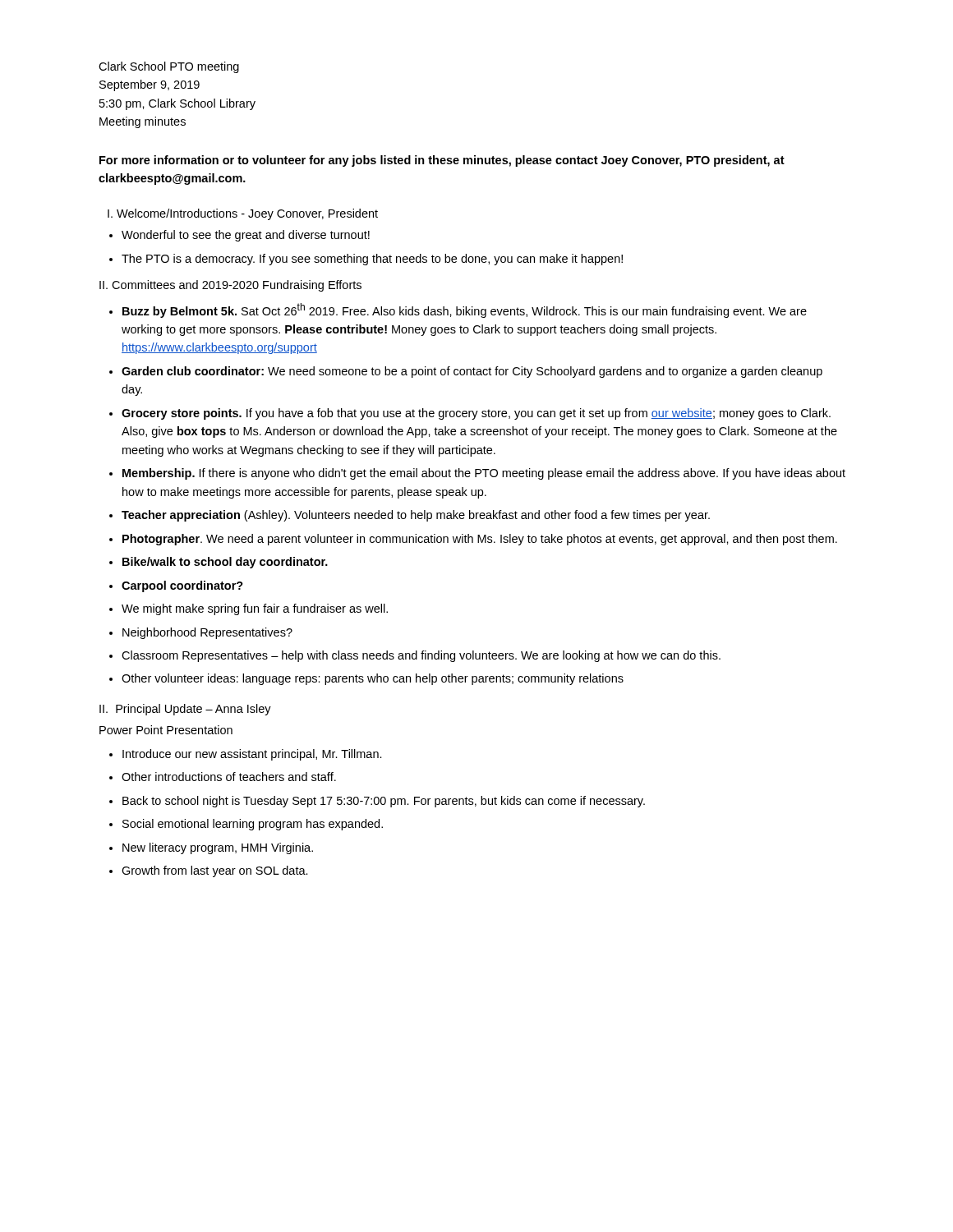The width and height of the screenshot is (953, 1232).
Task: Locate the text block with the text "For more information or to volunteer"
Action: click(441, 169)
